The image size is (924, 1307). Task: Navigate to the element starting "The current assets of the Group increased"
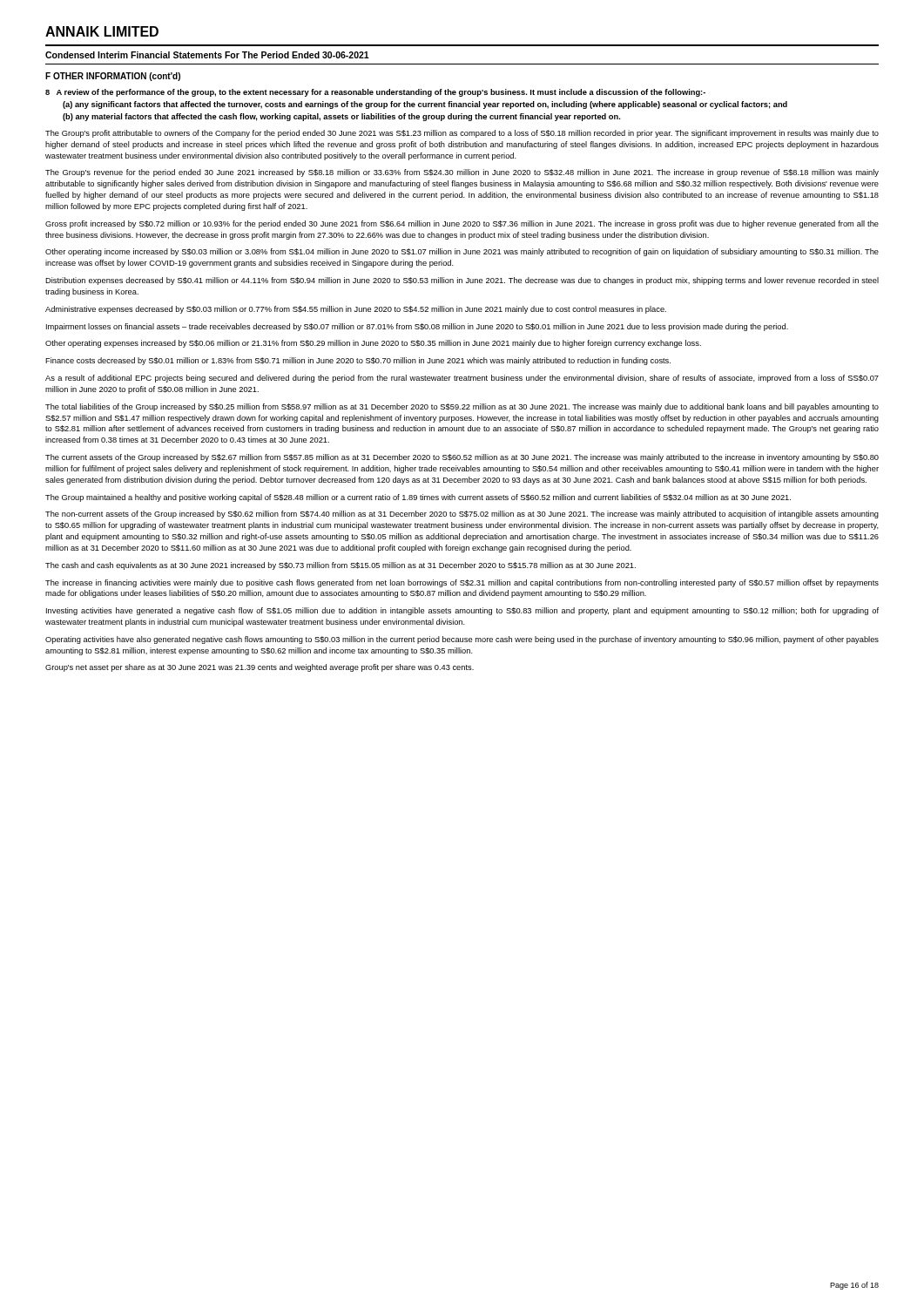click(x=462, y=469)
